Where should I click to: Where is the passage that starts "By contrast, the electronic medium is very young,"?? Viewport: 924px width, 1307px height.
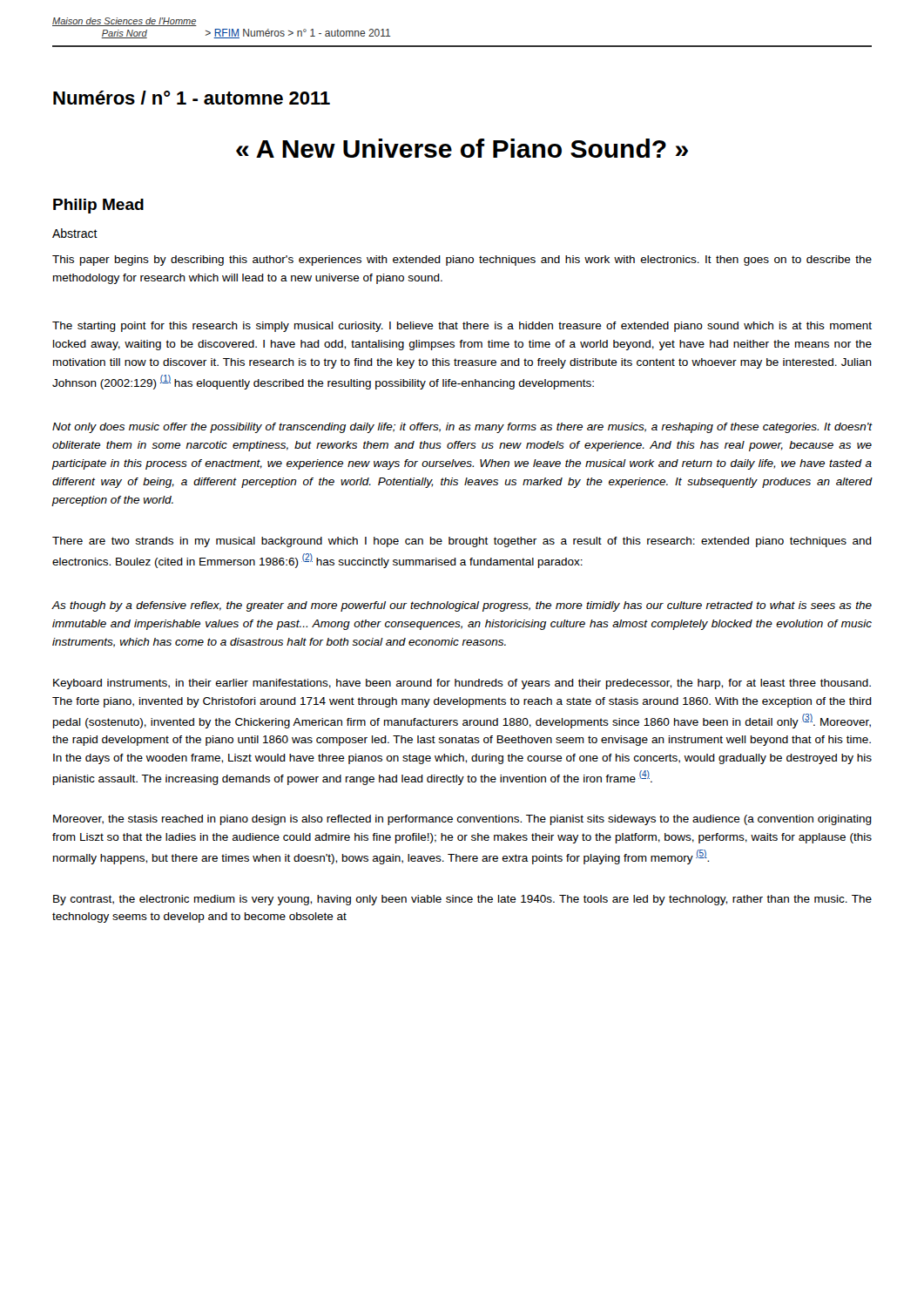pos(462,908)
